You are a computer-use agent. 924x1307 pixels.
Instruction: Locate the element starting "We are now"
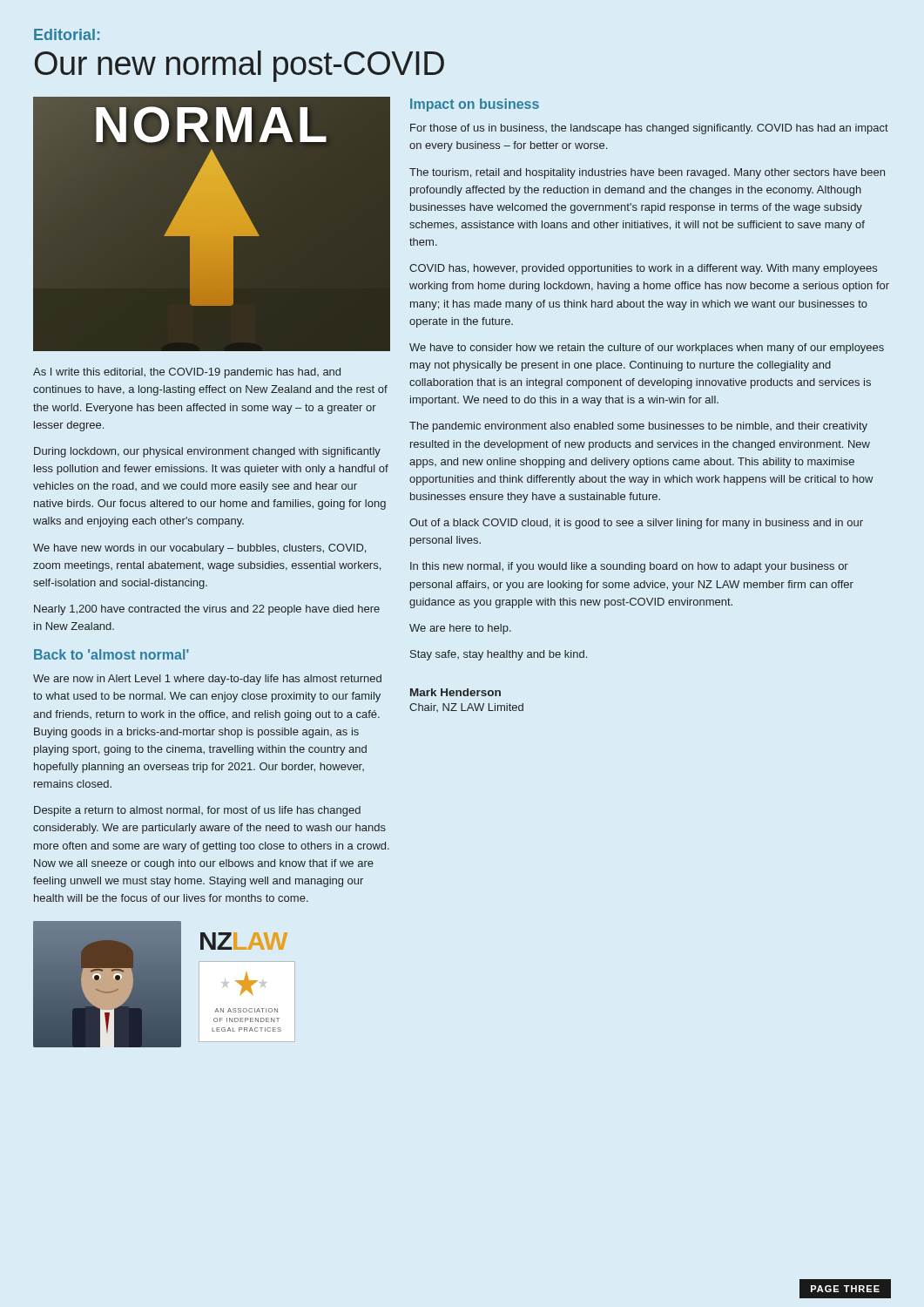[208, 731]
